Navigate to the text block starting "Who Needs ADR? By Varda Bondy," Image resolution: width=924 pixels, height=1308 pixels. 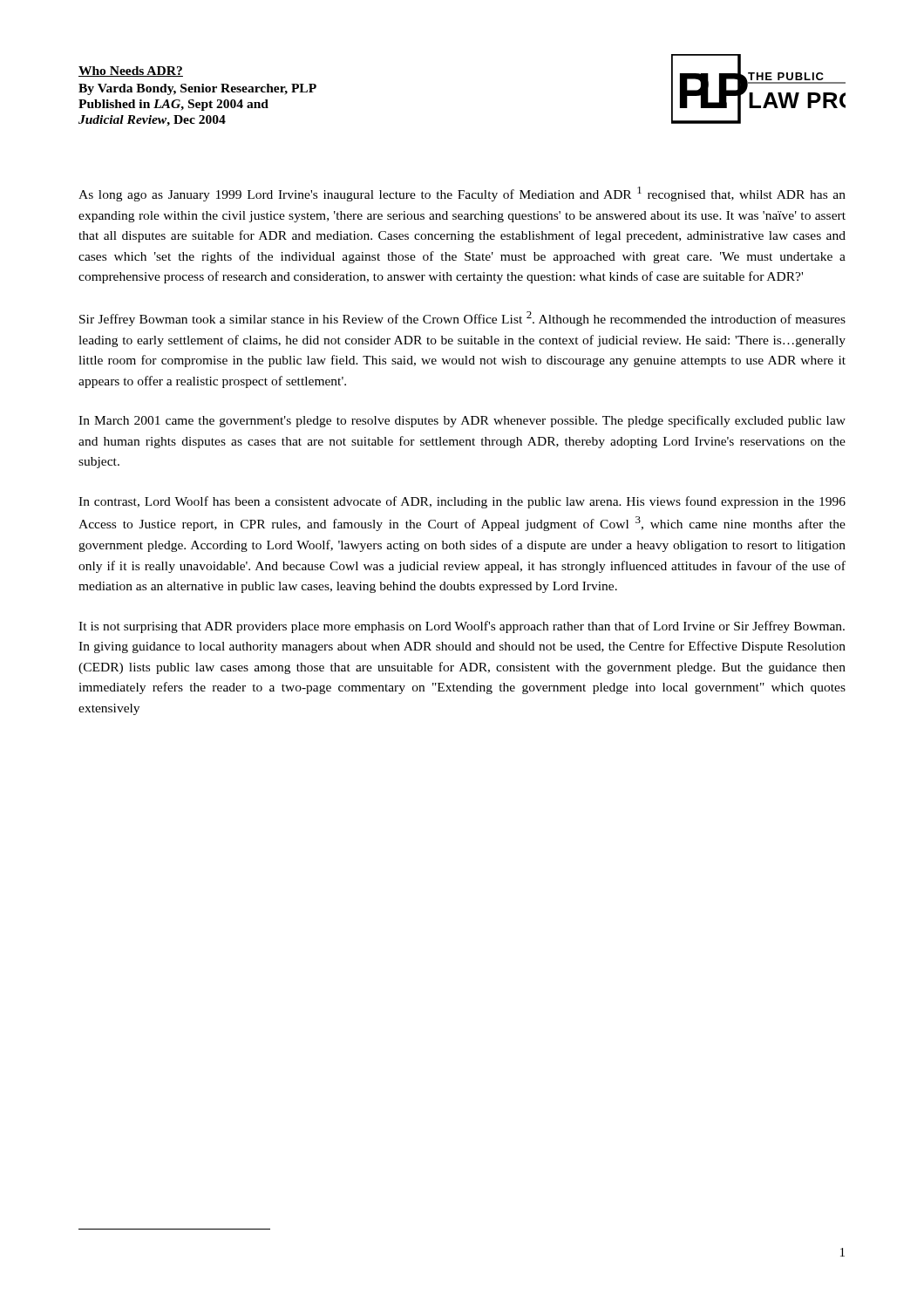pos(198,95)
